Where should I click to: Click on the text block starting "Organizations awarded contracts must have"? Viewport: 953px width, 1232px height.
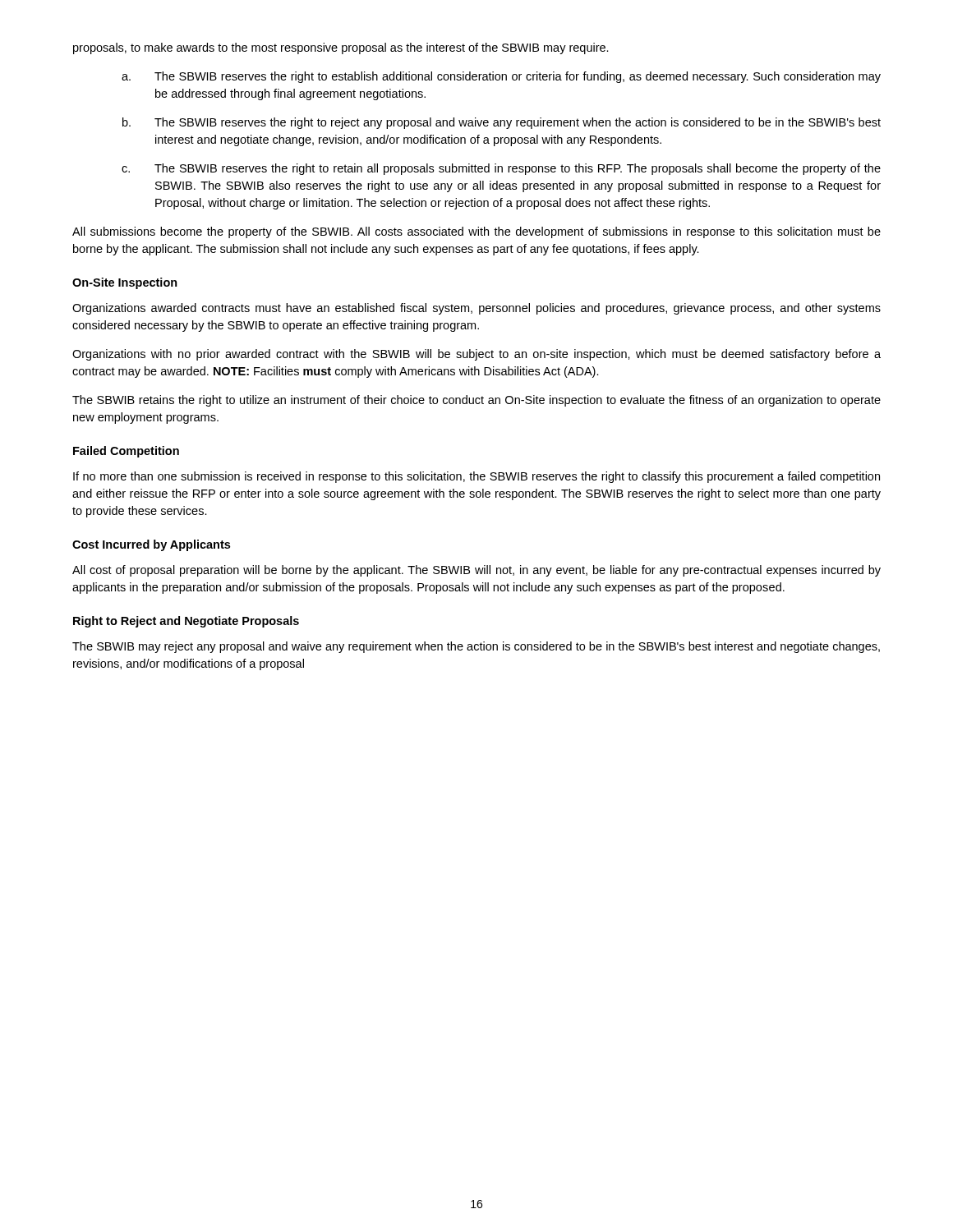point(476,317)
